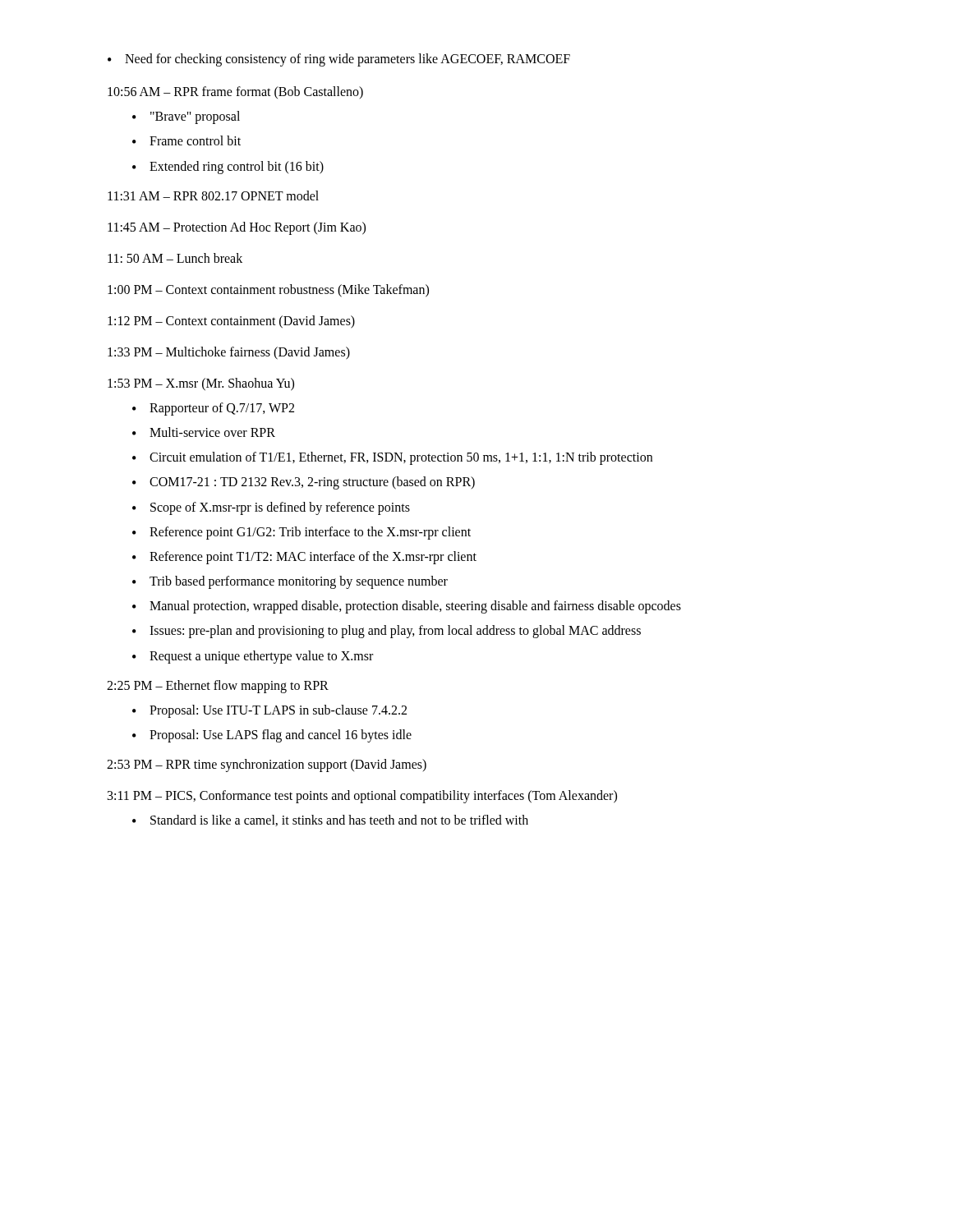Where does it say "1:33 PM – Multichoke fairness (David James)"?

(x=228, y=352)
